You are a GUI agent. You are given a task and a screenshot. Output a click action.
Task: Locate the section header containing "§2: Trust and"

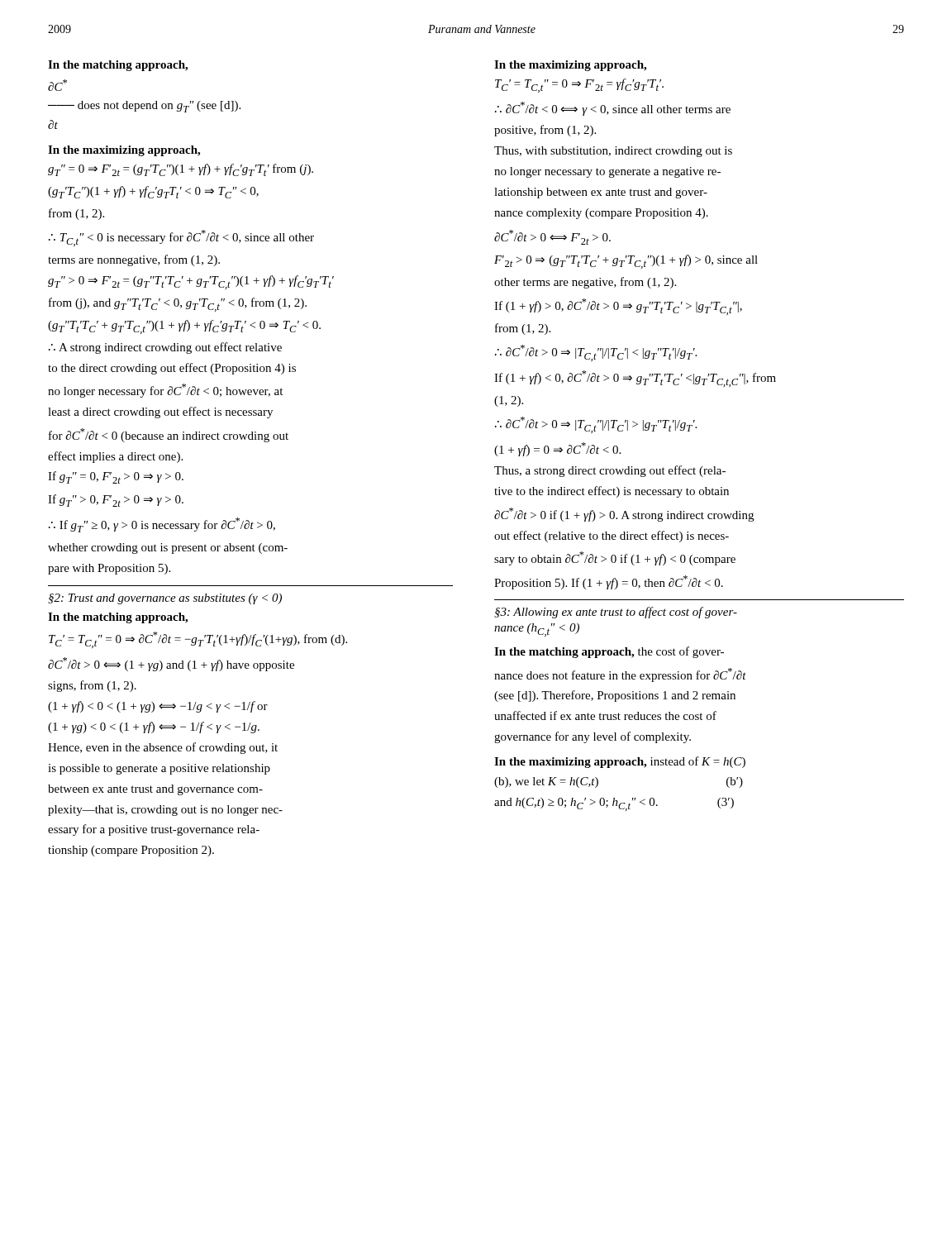click(x=165, y=598)
